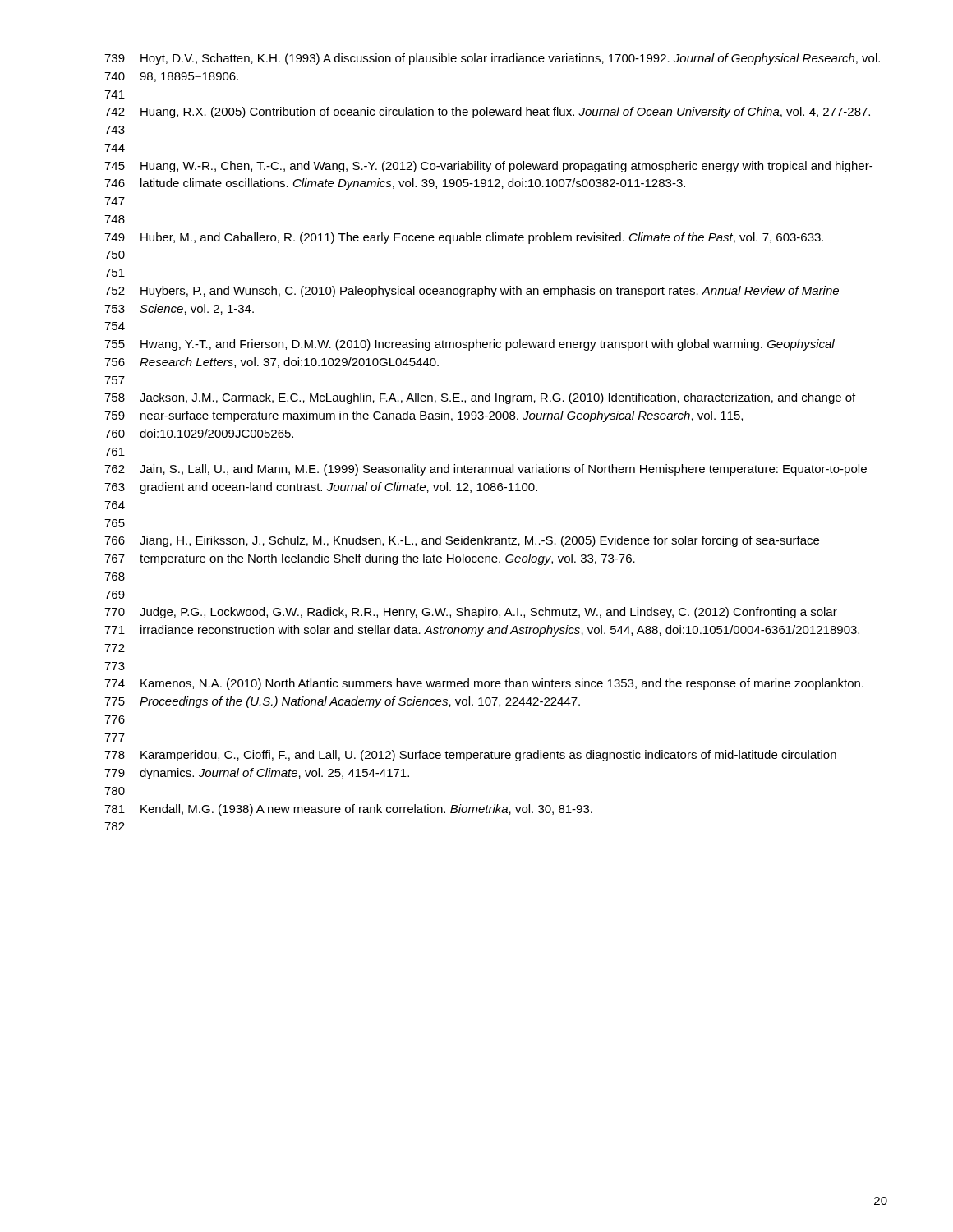Image resolution: width=953 pixels, height=1232 pixels.
Task: Where is the passage that starts "739740 Hoyt, D.V., Schatten, K.H. (1993) A"?
Action: (489, 67)
